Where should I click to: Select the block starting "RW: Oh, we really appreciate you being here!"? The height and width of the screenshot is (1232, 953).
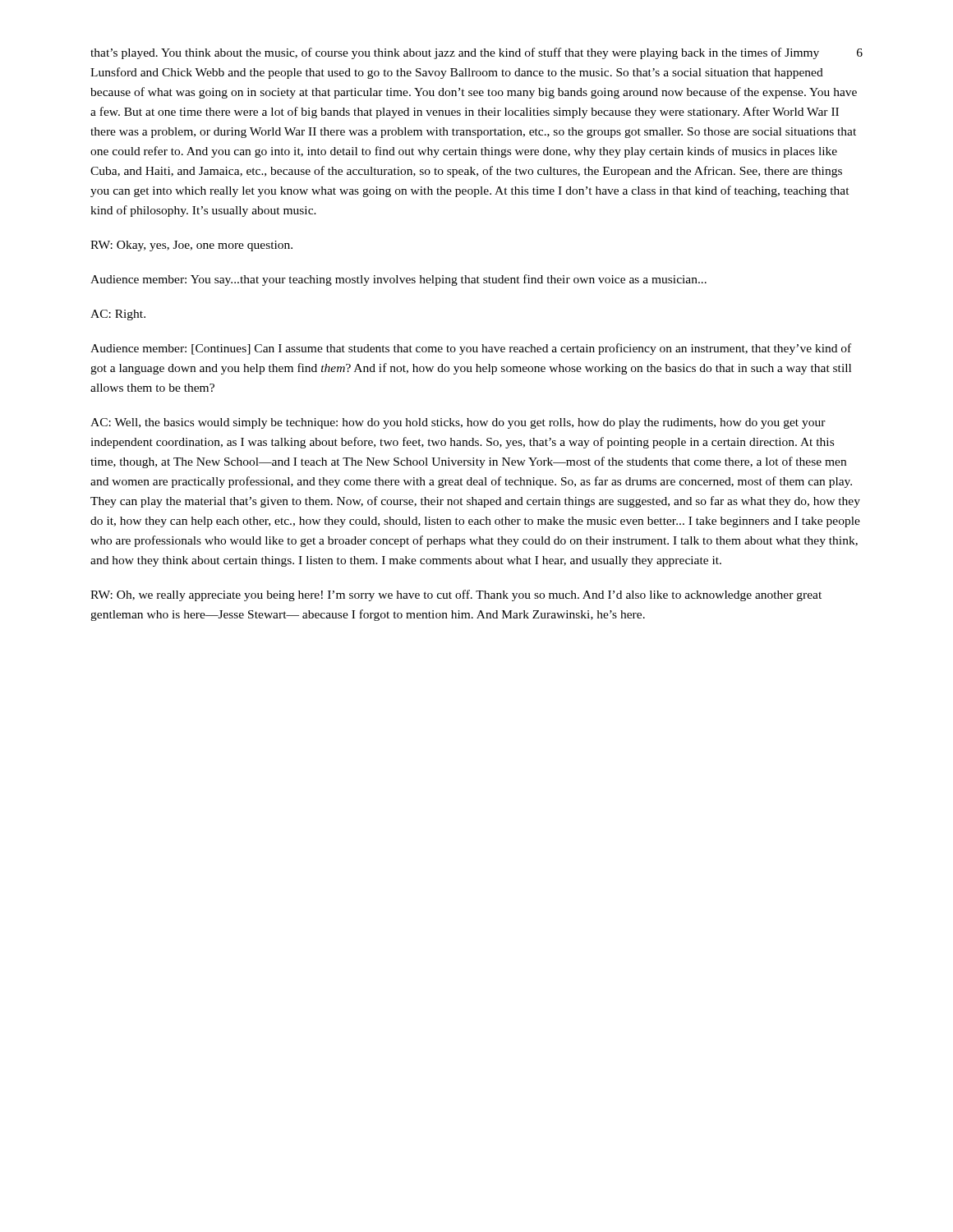click(456, 604)
